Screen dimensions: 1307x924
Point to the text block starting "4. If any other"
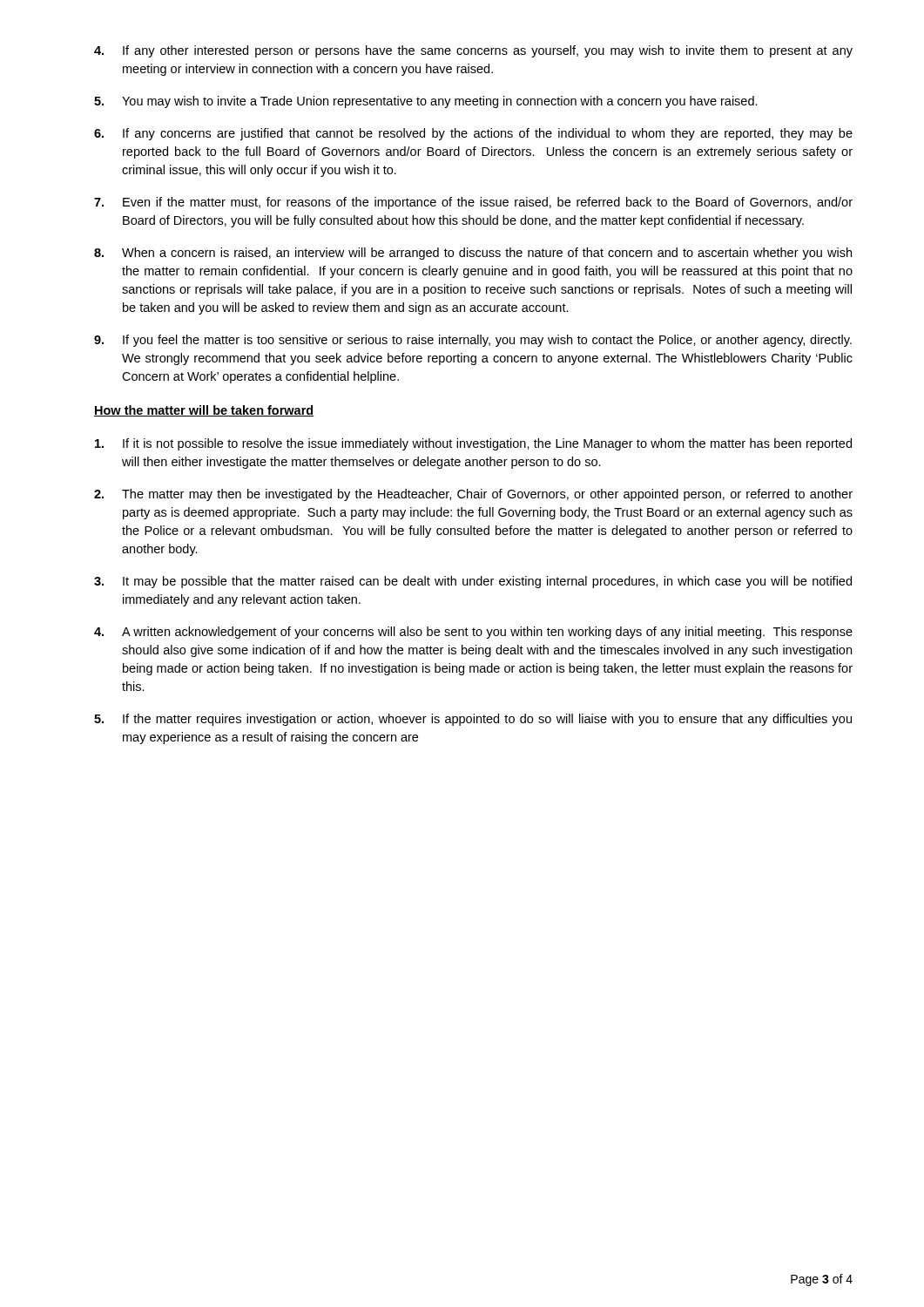[473, 60]
